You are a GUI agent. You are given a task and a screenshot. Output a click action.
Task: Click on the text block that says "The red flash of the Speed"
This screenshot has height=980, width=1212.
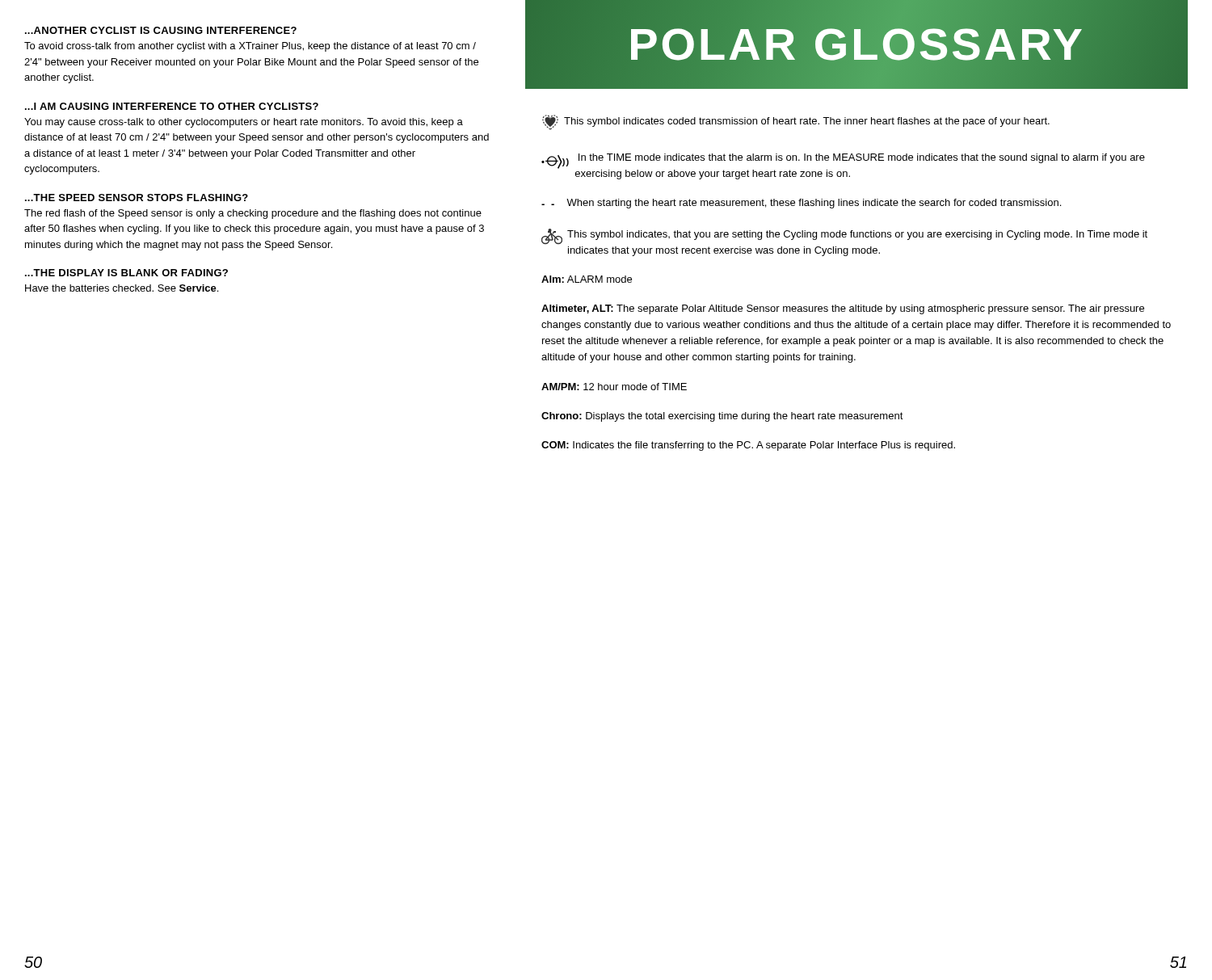254,228
